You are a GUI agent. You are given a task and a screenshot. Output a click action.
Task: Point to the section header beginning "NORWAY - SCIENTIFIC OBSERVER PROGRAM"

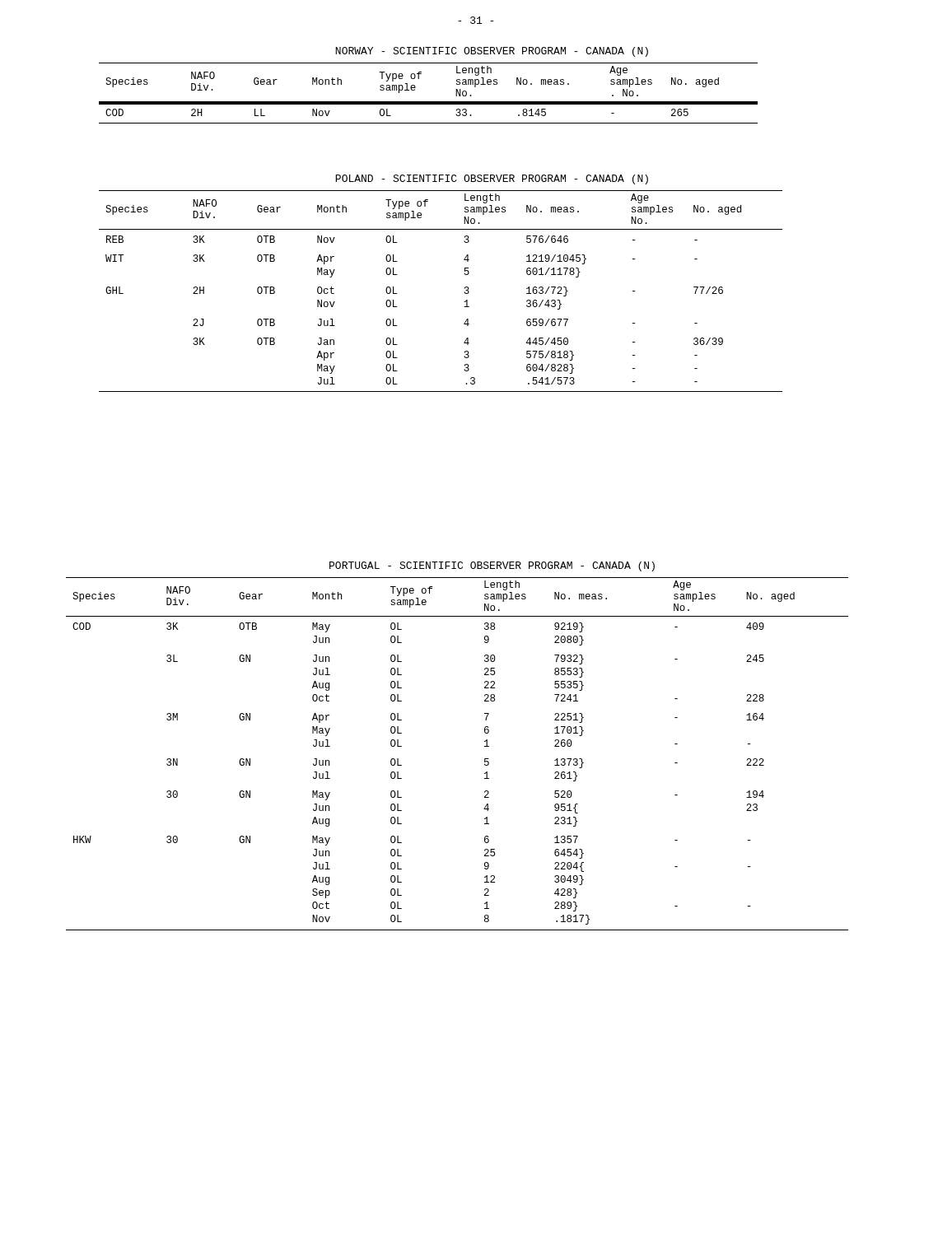point(492,51)
